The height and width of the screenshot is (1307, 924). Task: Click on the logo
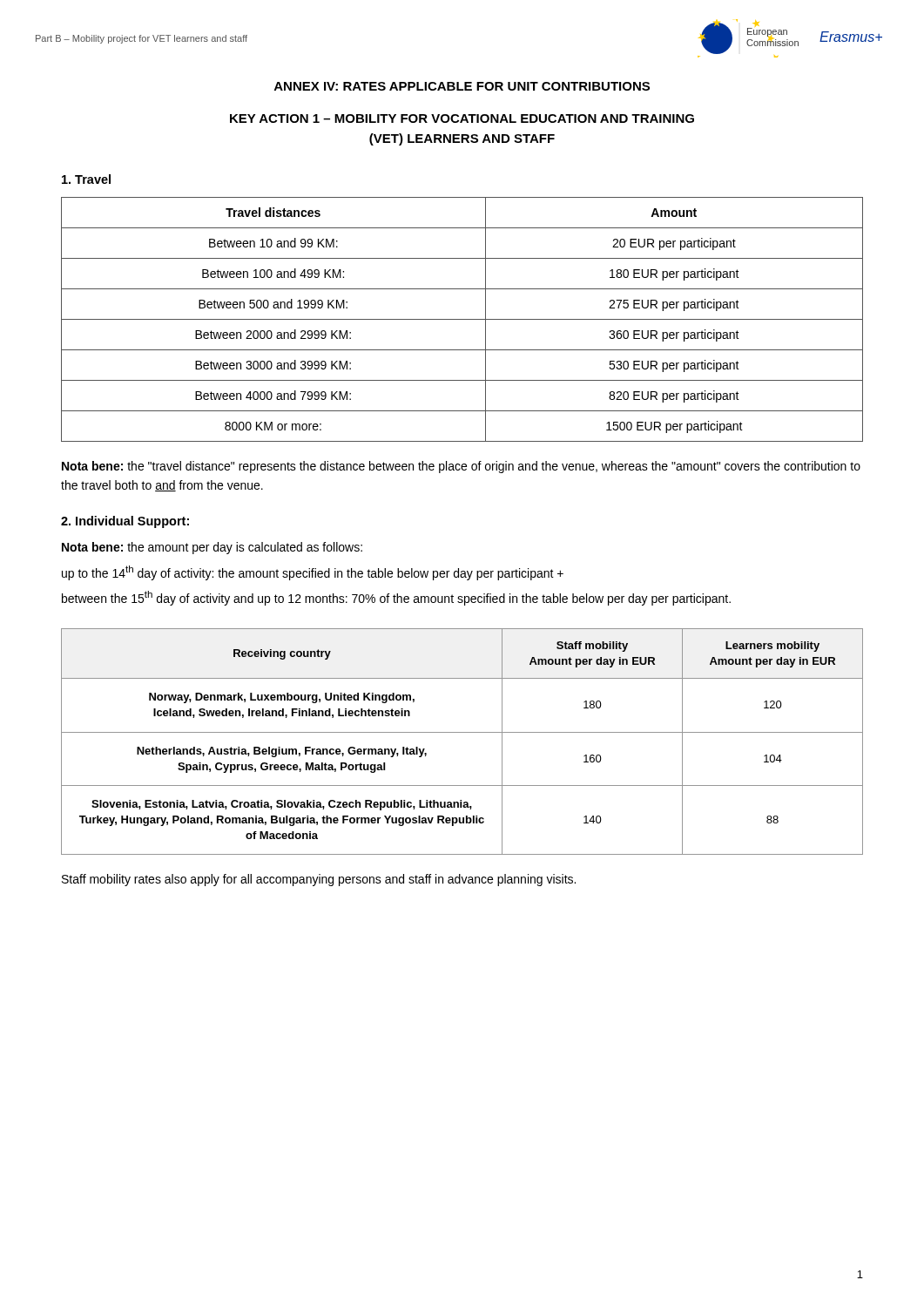pyautogui.click(x=793, y=38)
